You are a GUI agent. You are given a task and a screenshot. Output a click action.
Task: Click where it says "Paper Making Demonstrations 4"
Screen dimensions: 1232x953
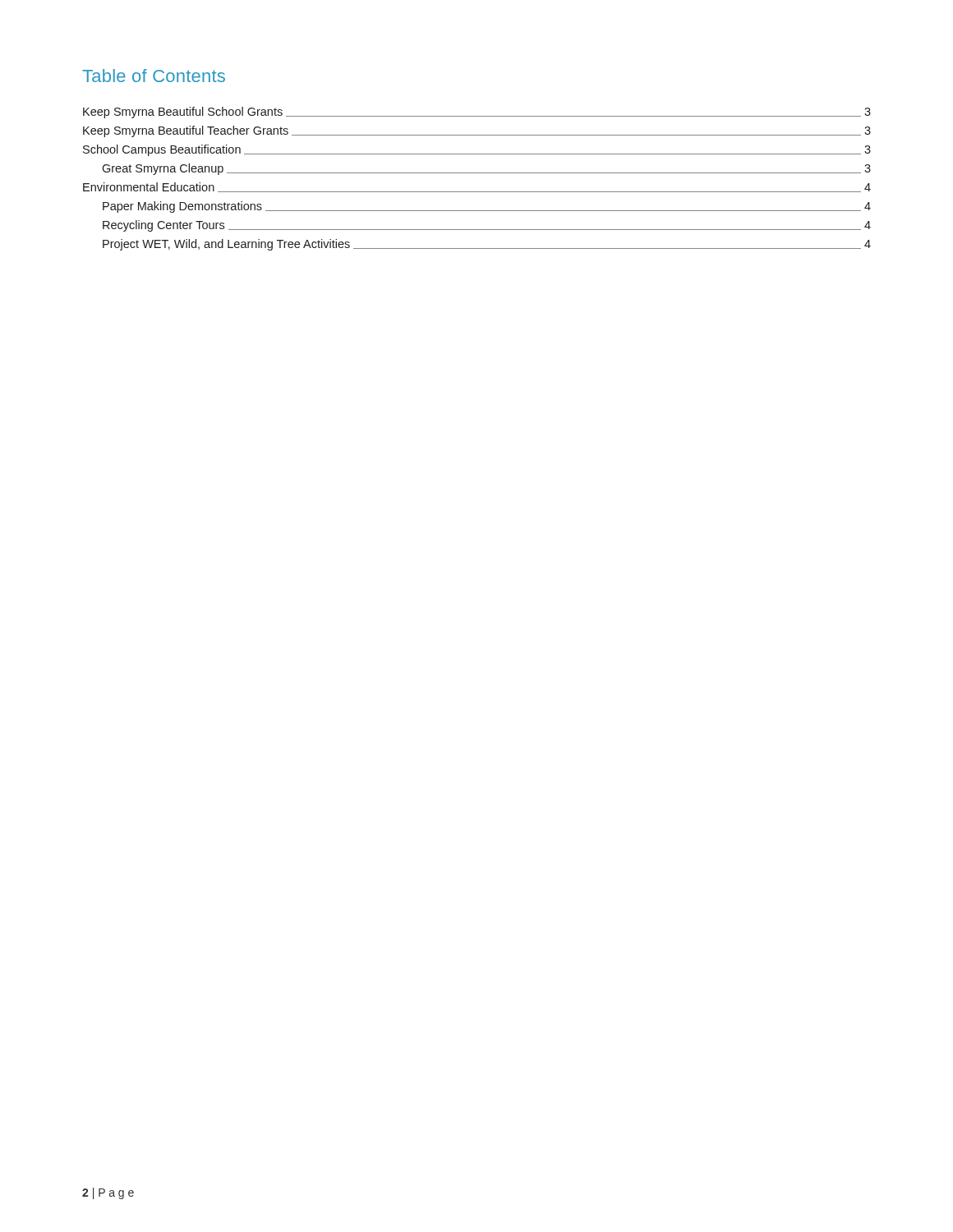[x=476, y=206]
